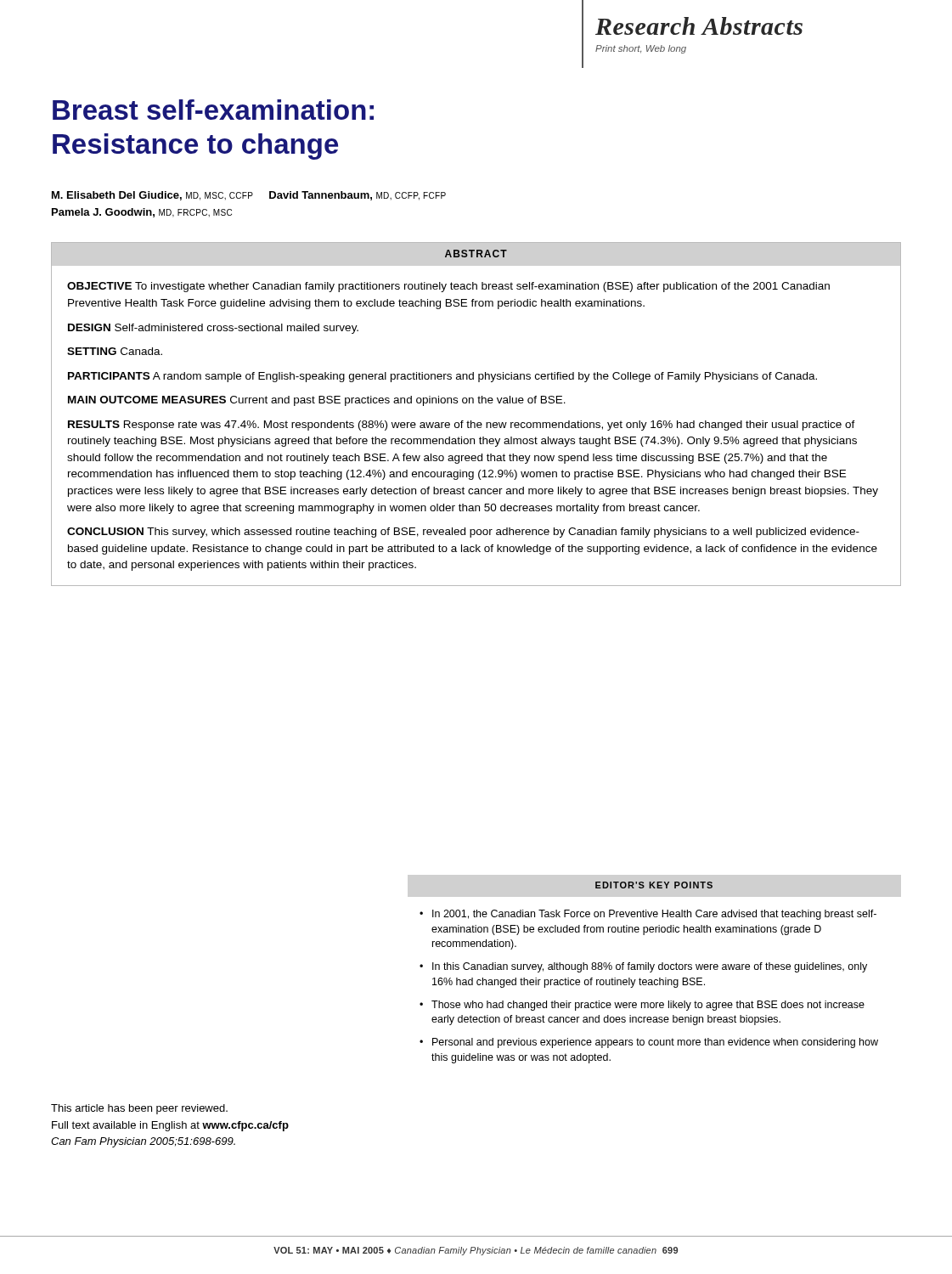952x1274 pixels.
Task: Navigate to the text block starting "Those who had changed their practice were more"
Action: tap(648, 1012)
